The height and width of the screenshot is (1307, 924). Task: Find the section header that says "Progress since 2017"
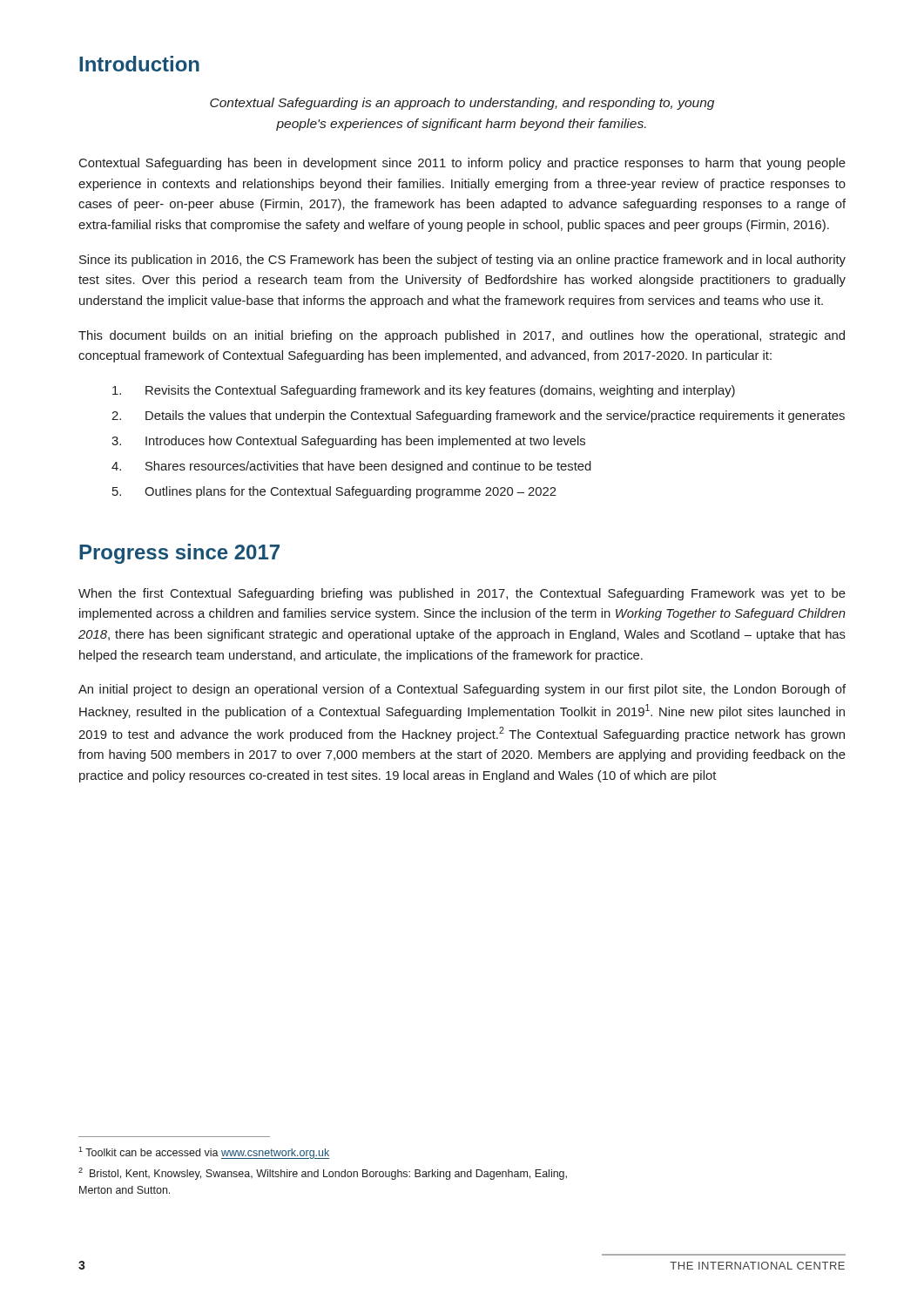179,552
